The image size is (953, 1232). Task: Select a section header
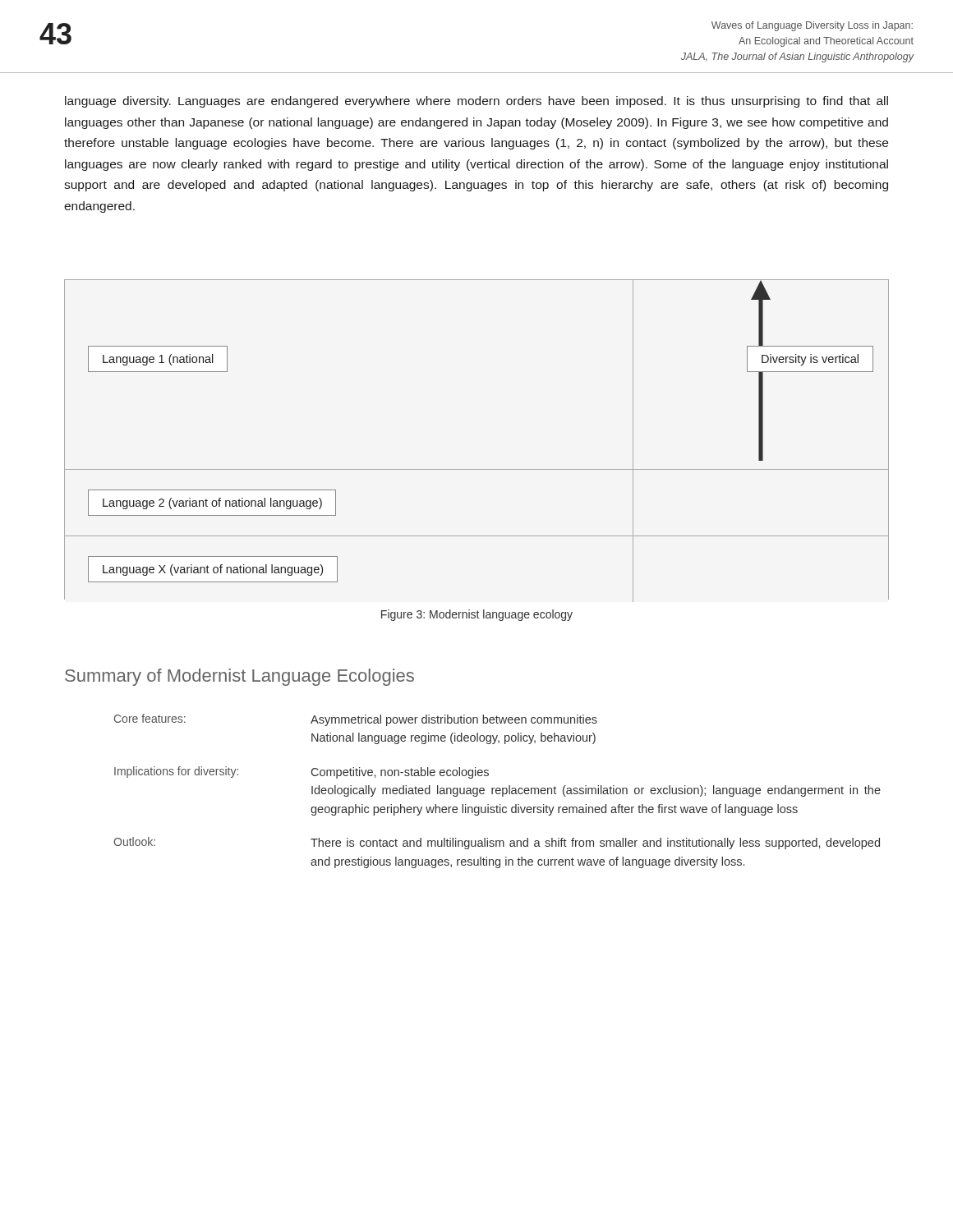point(239,676)
